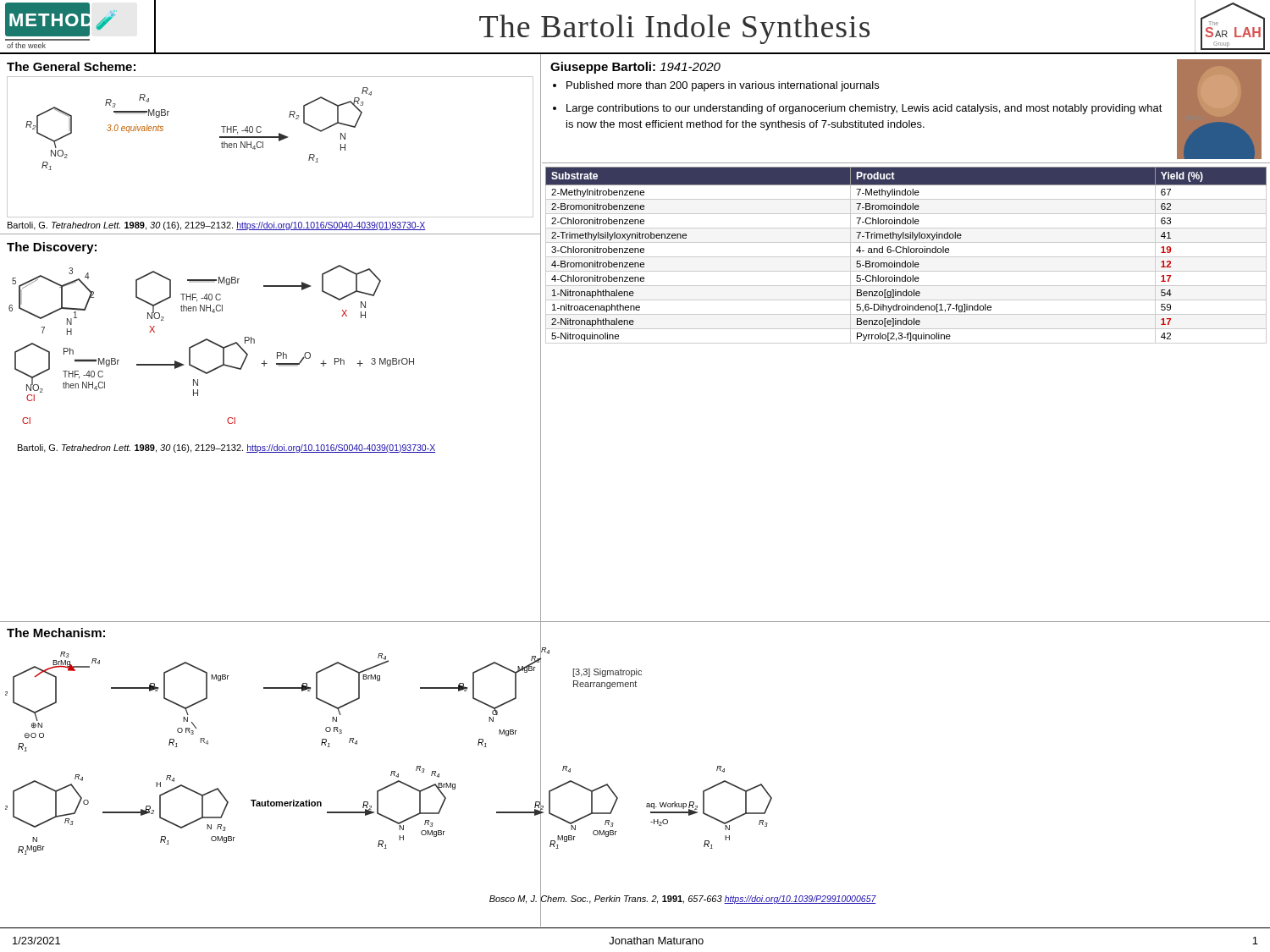The image size is (1270, 952).
Task: Click where it says "Giuseppe Bartoli: 1941-2020"
Action: pos(635,66)
